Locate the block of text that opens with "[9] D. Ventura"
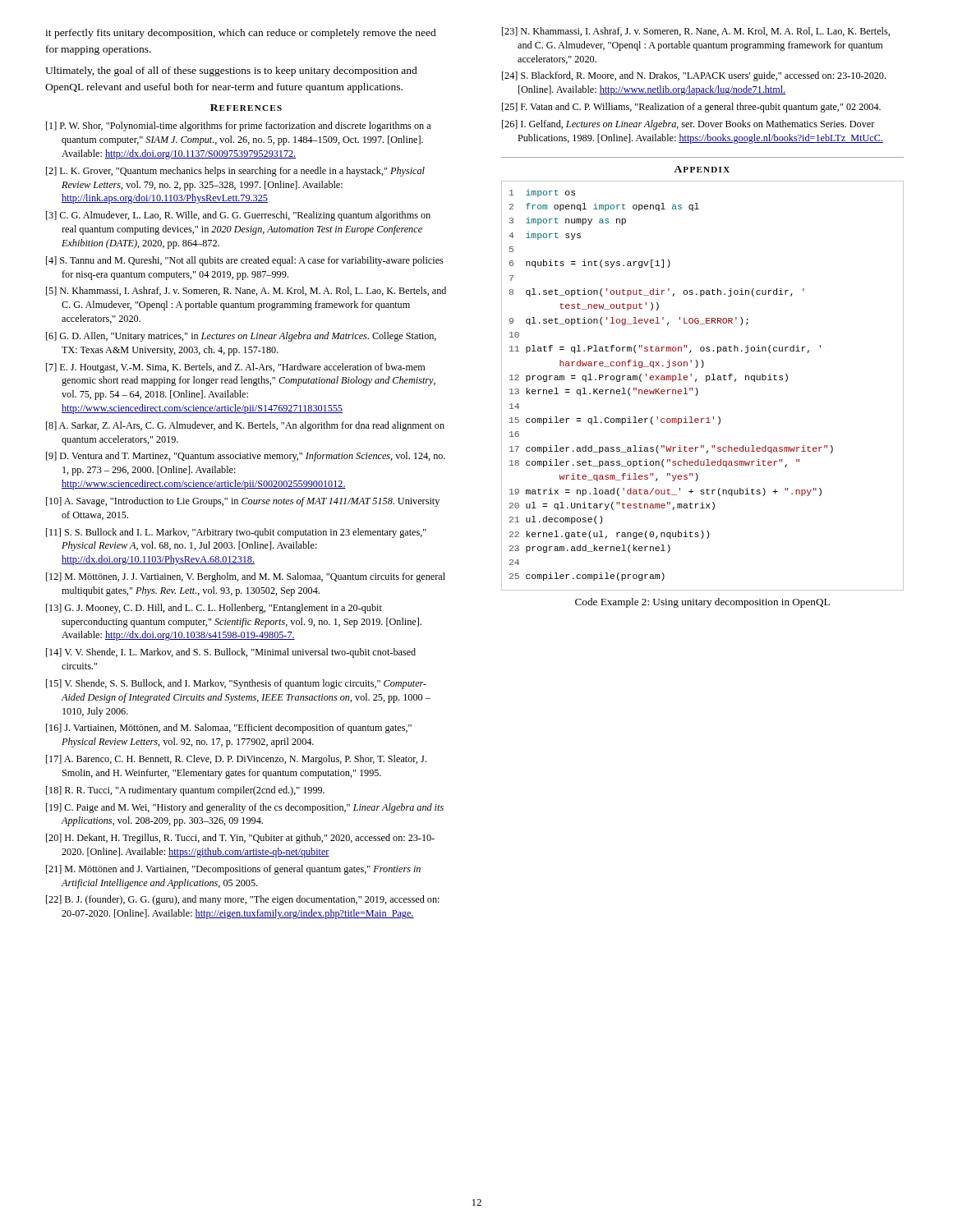The height and width of the screenshot is (1232, 953). (245, 470)
